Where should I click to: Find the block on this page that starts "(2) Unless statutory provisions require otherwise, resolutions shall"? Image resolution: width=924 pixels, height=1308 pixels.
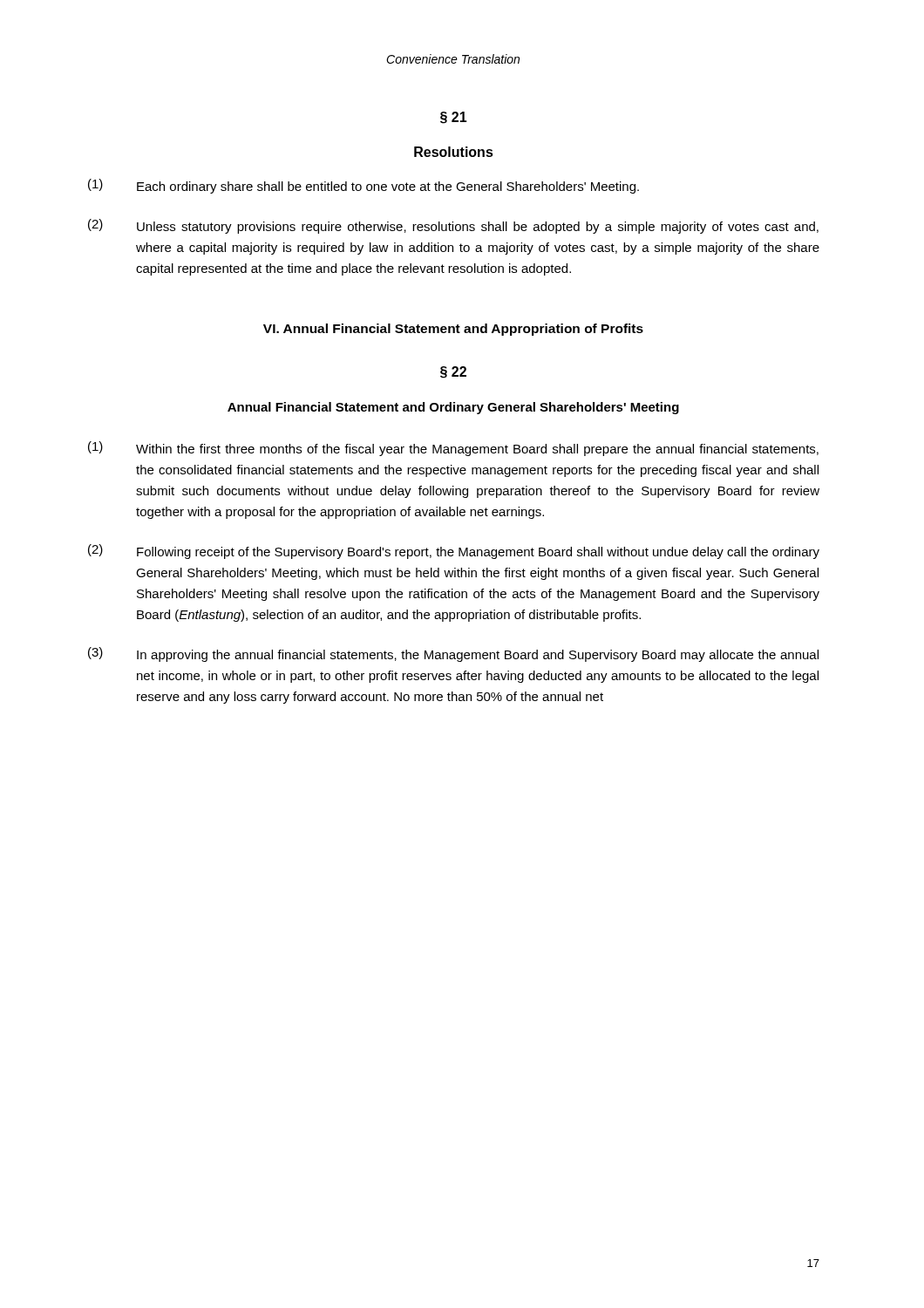[x=453, y=248]
